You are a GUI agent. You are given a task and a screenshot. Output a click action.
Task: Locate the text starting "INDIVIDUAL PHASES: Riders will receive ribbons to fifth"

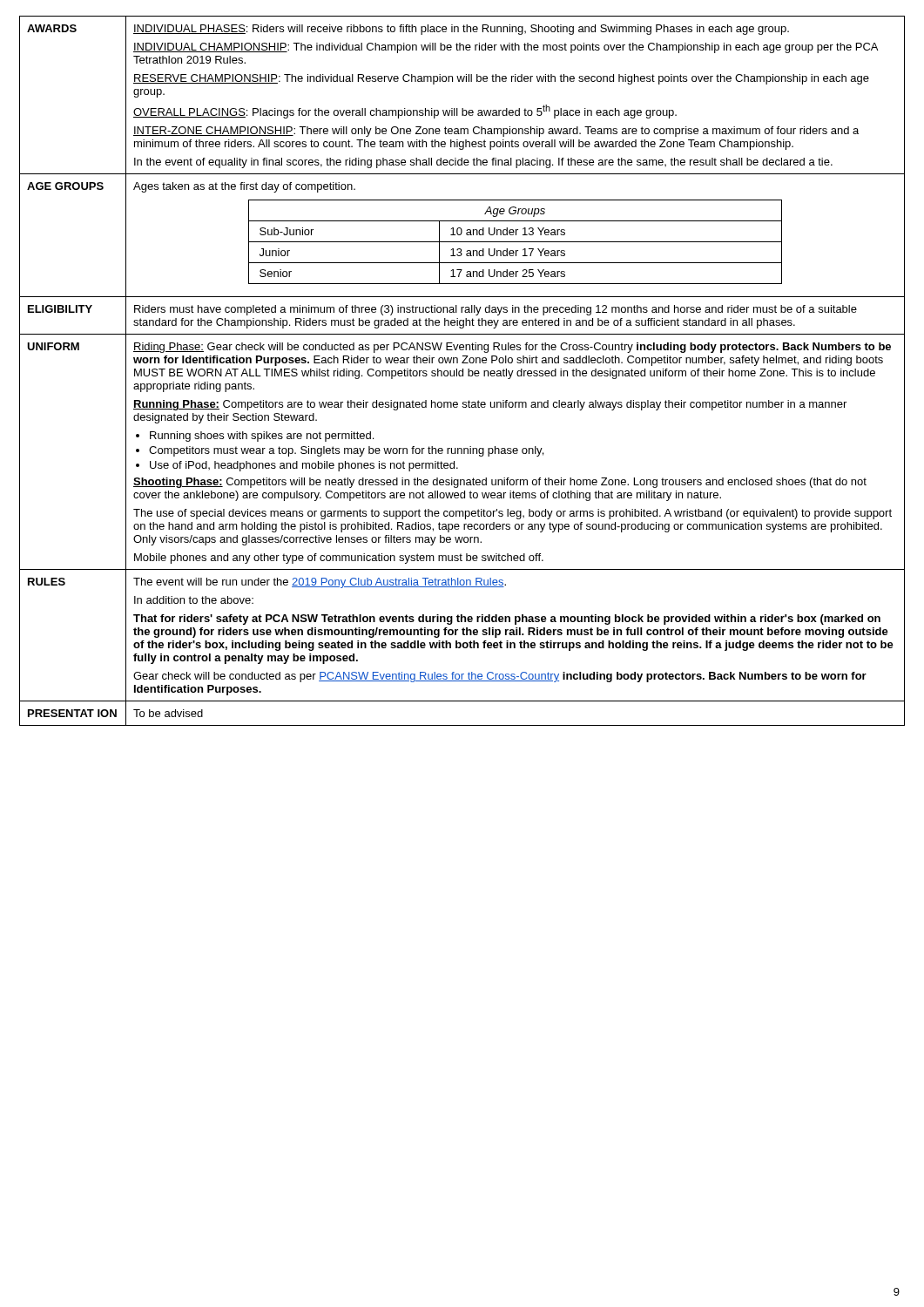click(461, 30)
